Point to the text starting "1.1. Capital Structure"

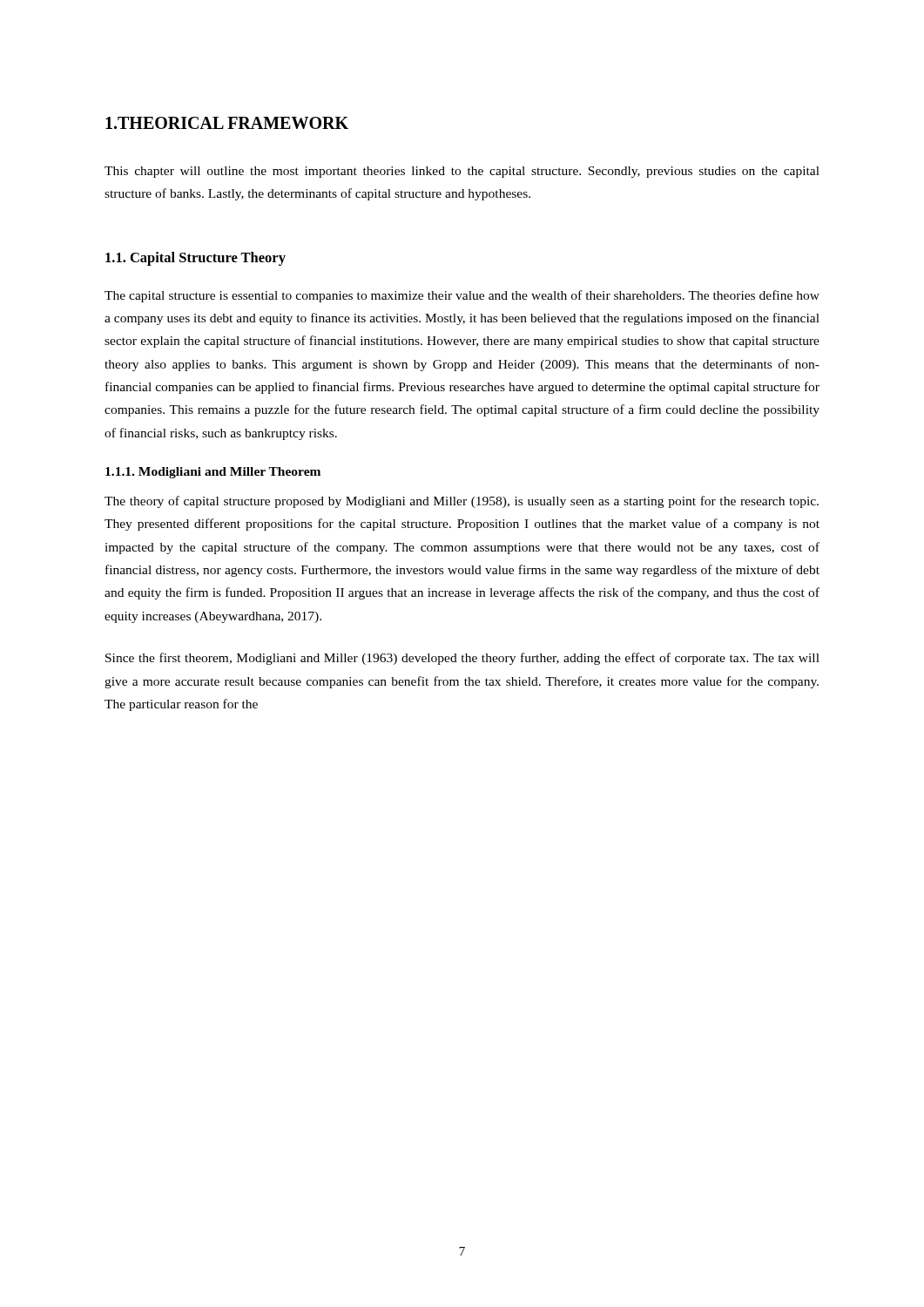tap(196, 259)
